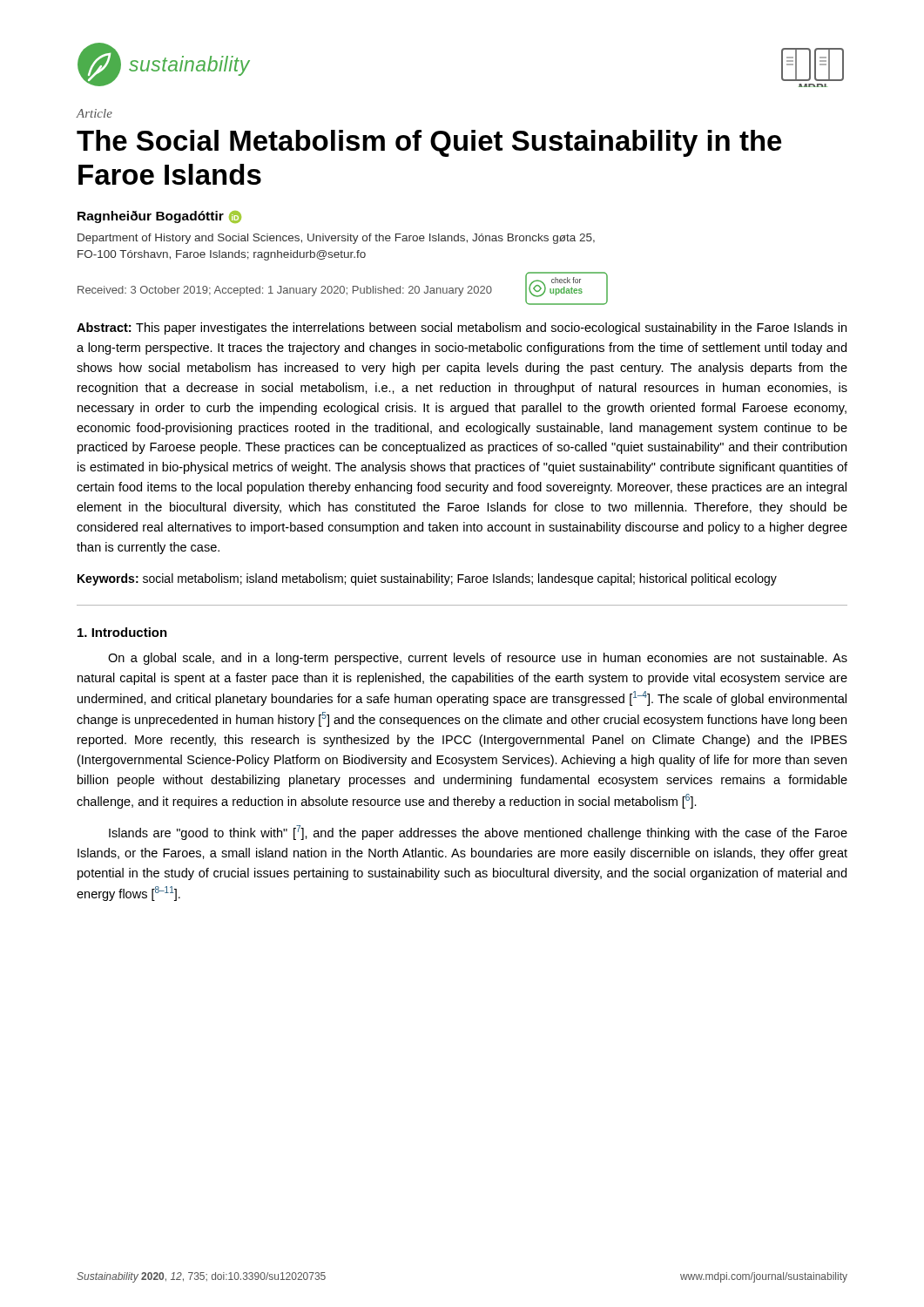Image resolution: width=924 pixels, height=1307 pixels.
Task: Locate the text starting "Ragnheiður Bogadóttir iD"
Action: 159,216
